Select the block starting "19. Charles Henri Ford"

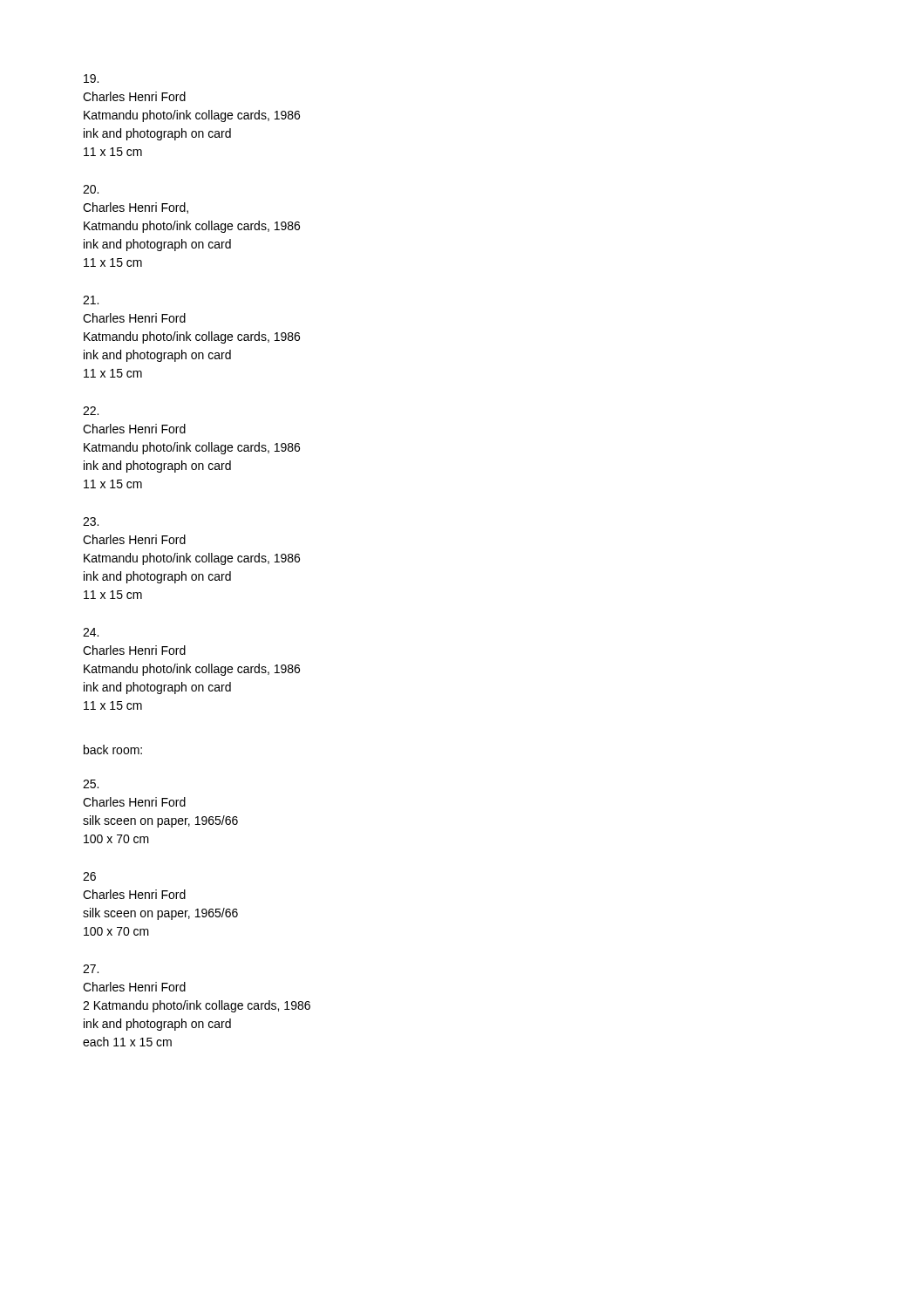tap(91, 78)
